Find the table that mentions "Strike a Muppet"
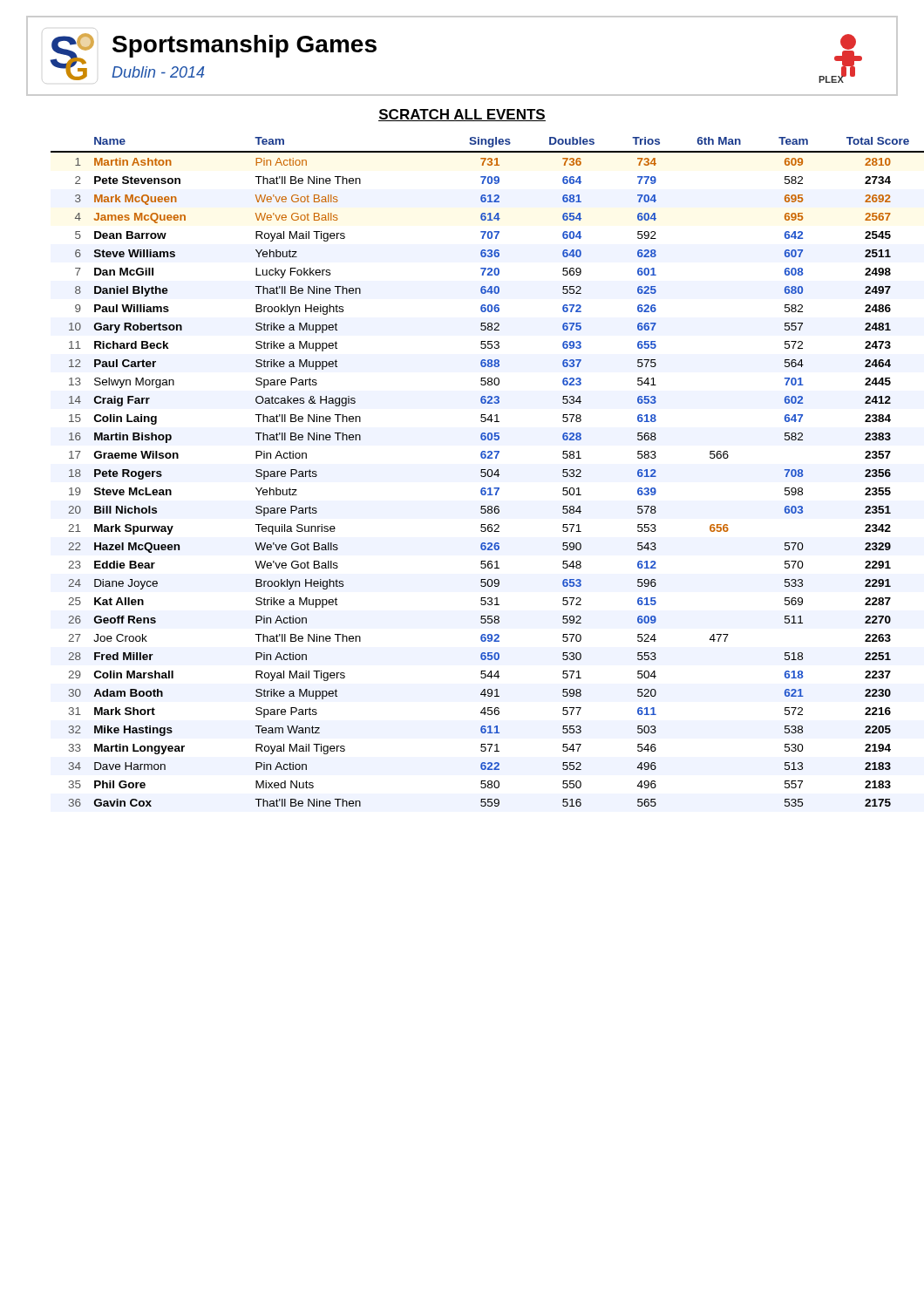 click(462, 471)
